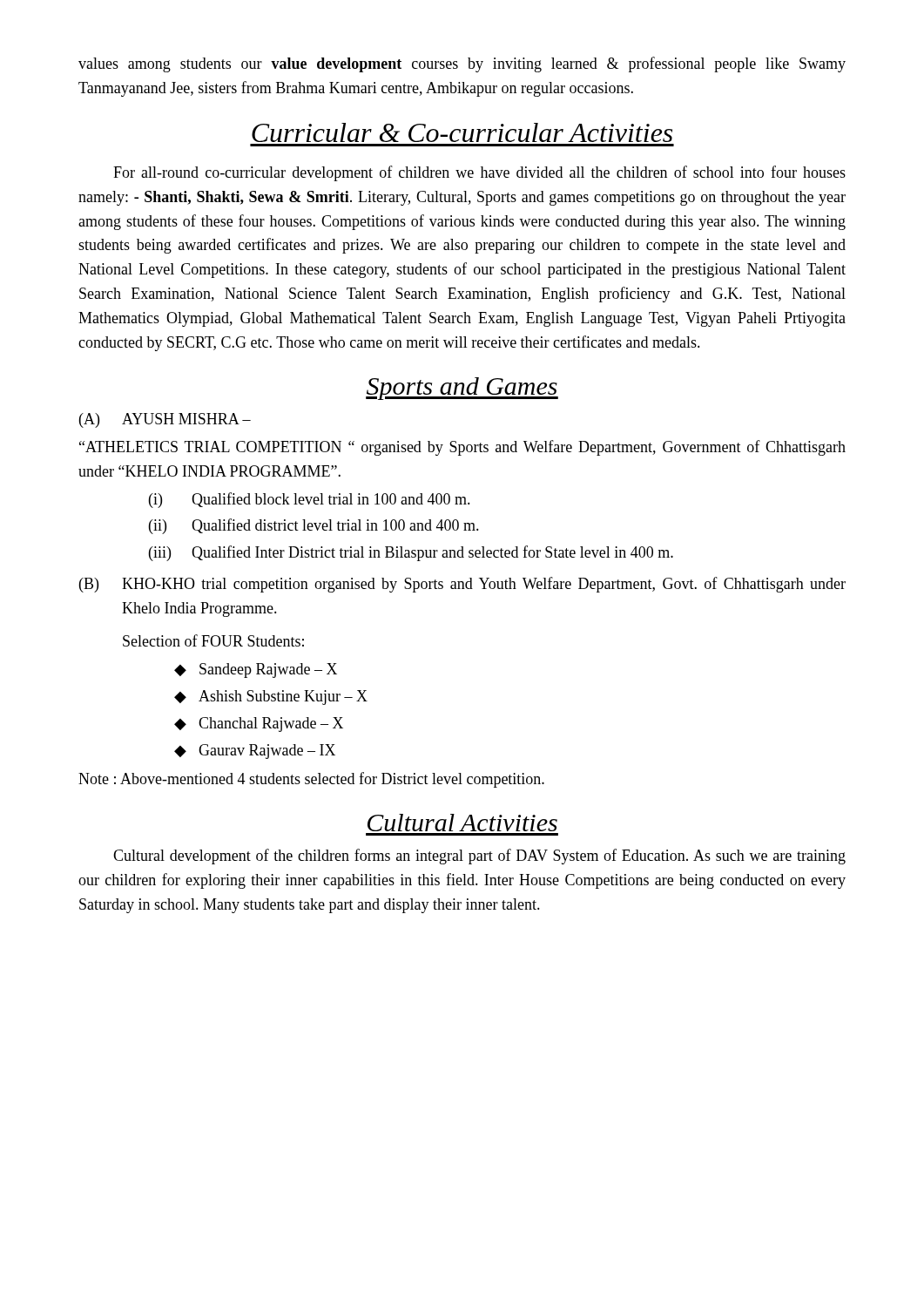This screenshot has width=924, height=1307.
Task: Find the element starting "◆ Ashish Substine Kujur – X"
Action: (271, 698)
